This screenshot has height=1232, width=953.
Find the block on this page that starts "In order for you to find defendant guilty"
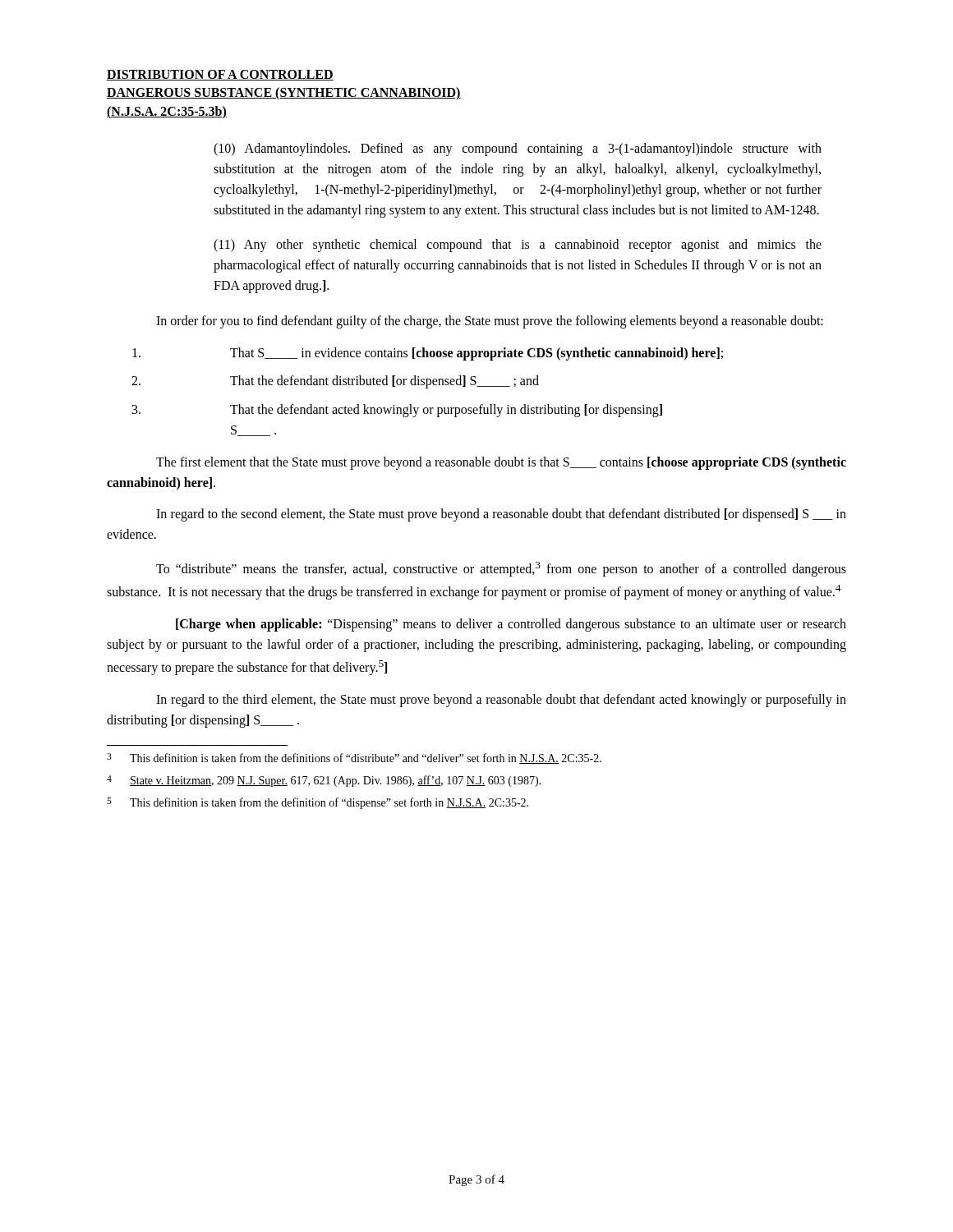tap(490, 321)
